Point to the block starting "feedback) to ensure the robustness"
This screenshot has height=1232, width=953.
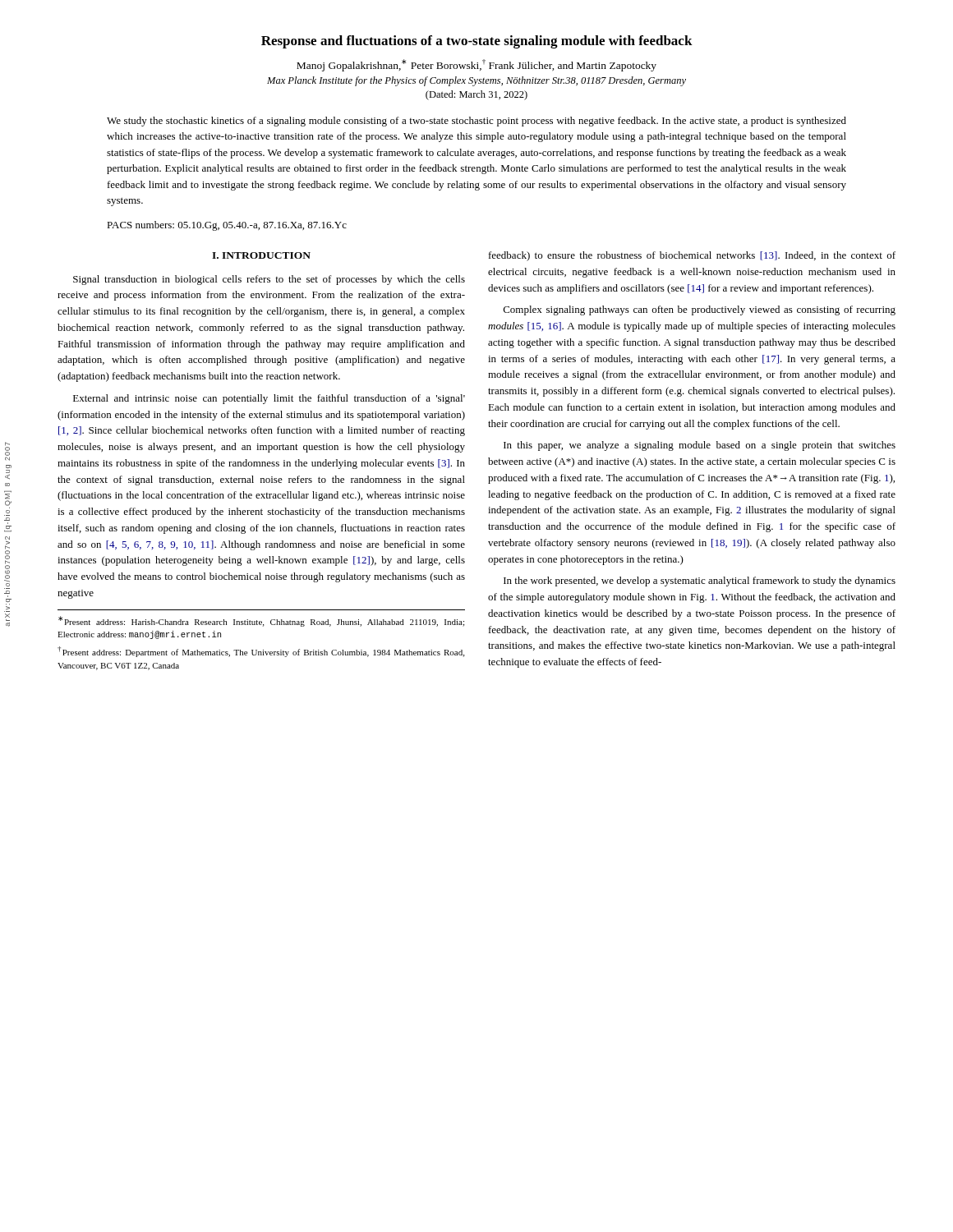coord(692,459)
